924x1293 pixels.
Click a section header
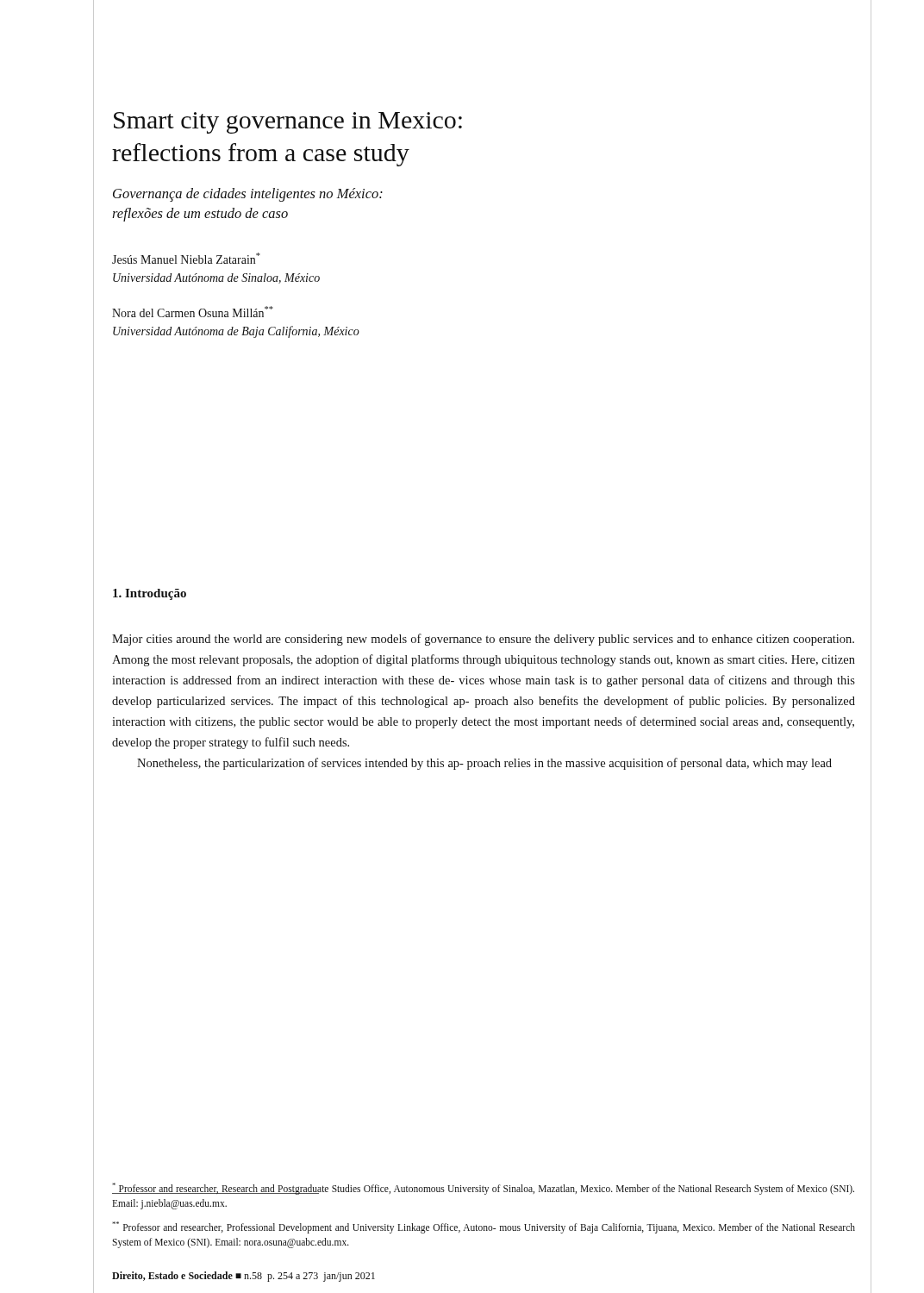click(149, 593)
